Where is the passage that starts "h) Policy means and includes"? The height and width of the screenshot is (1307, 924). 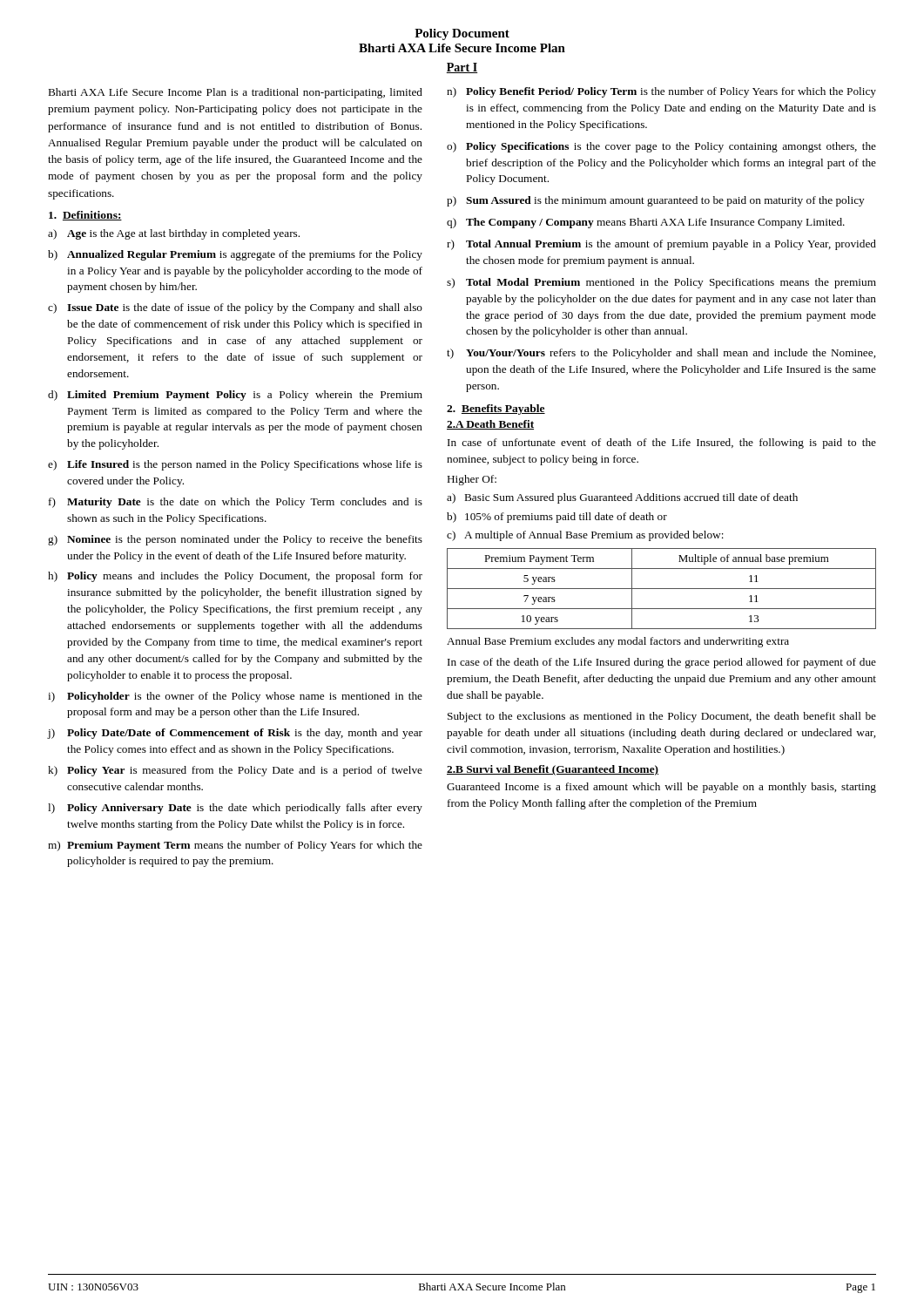point(235,626)
